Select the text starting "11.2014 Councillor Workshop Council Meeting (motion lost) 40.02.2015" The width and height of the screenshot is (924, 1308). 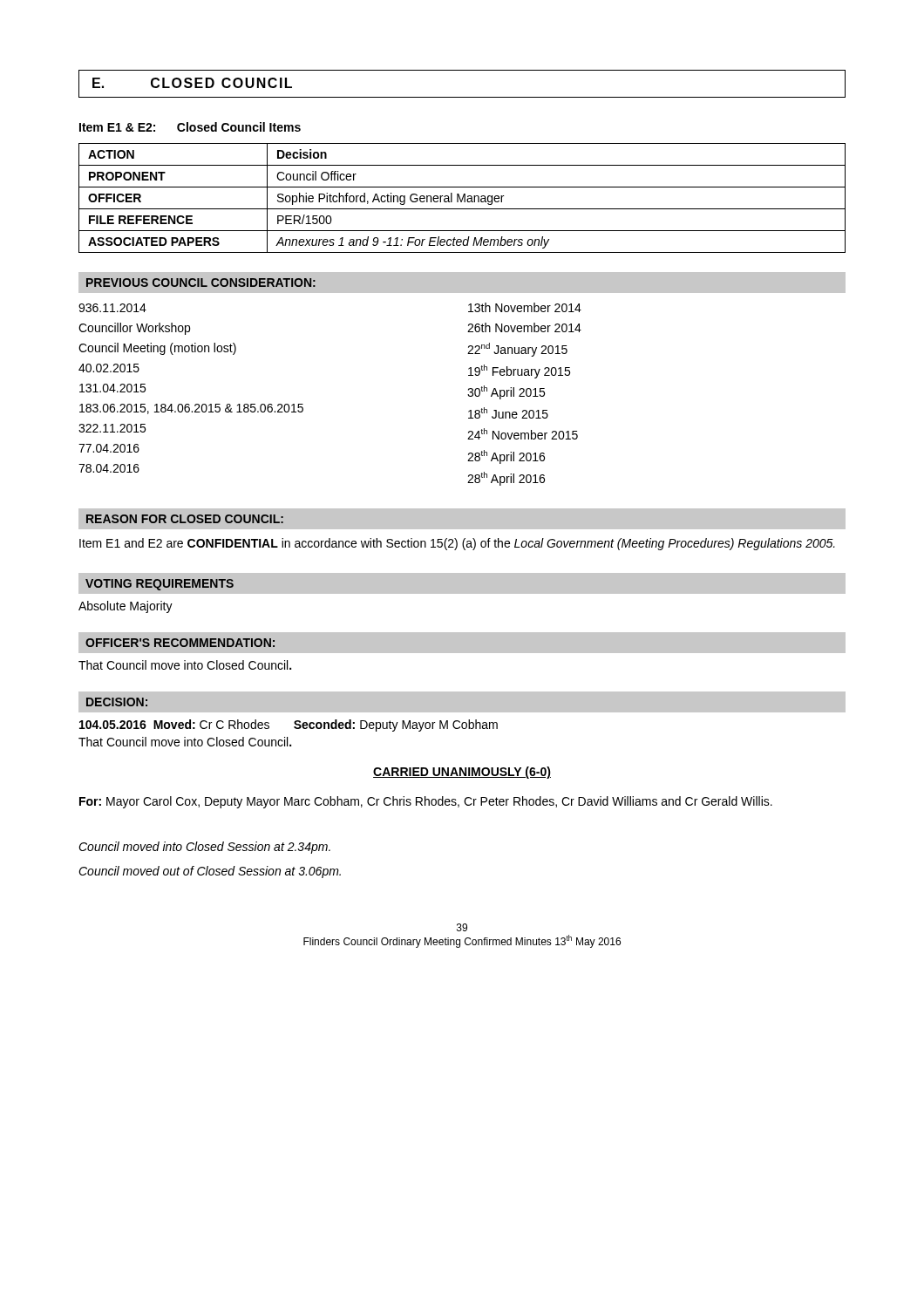point(112,308)
